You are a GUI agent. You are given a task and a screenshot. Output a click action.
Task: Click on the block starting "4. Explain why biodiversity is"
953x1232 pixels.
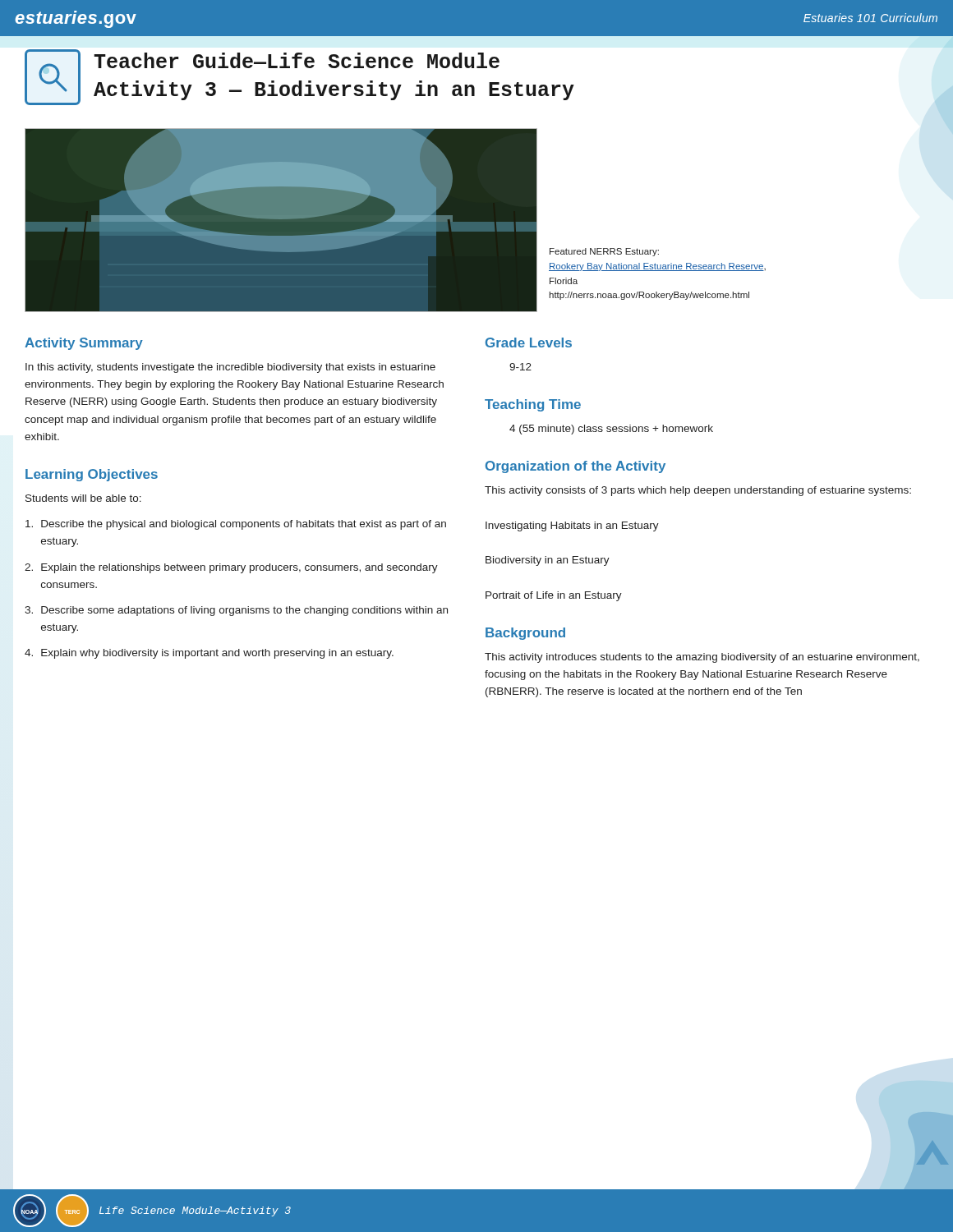pos(209,653)
